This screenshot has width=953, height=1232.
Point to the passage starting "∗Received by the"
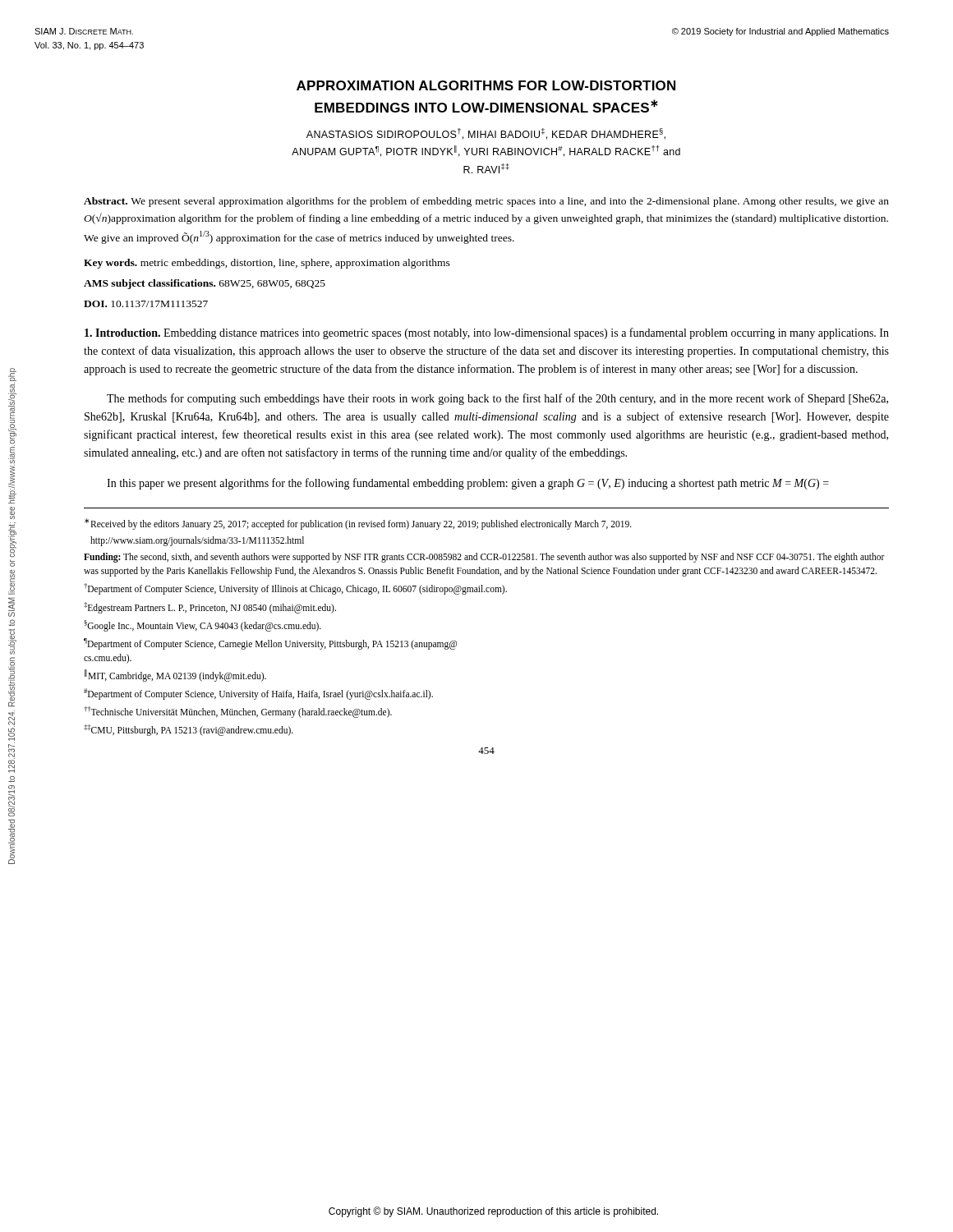(358, 524)
